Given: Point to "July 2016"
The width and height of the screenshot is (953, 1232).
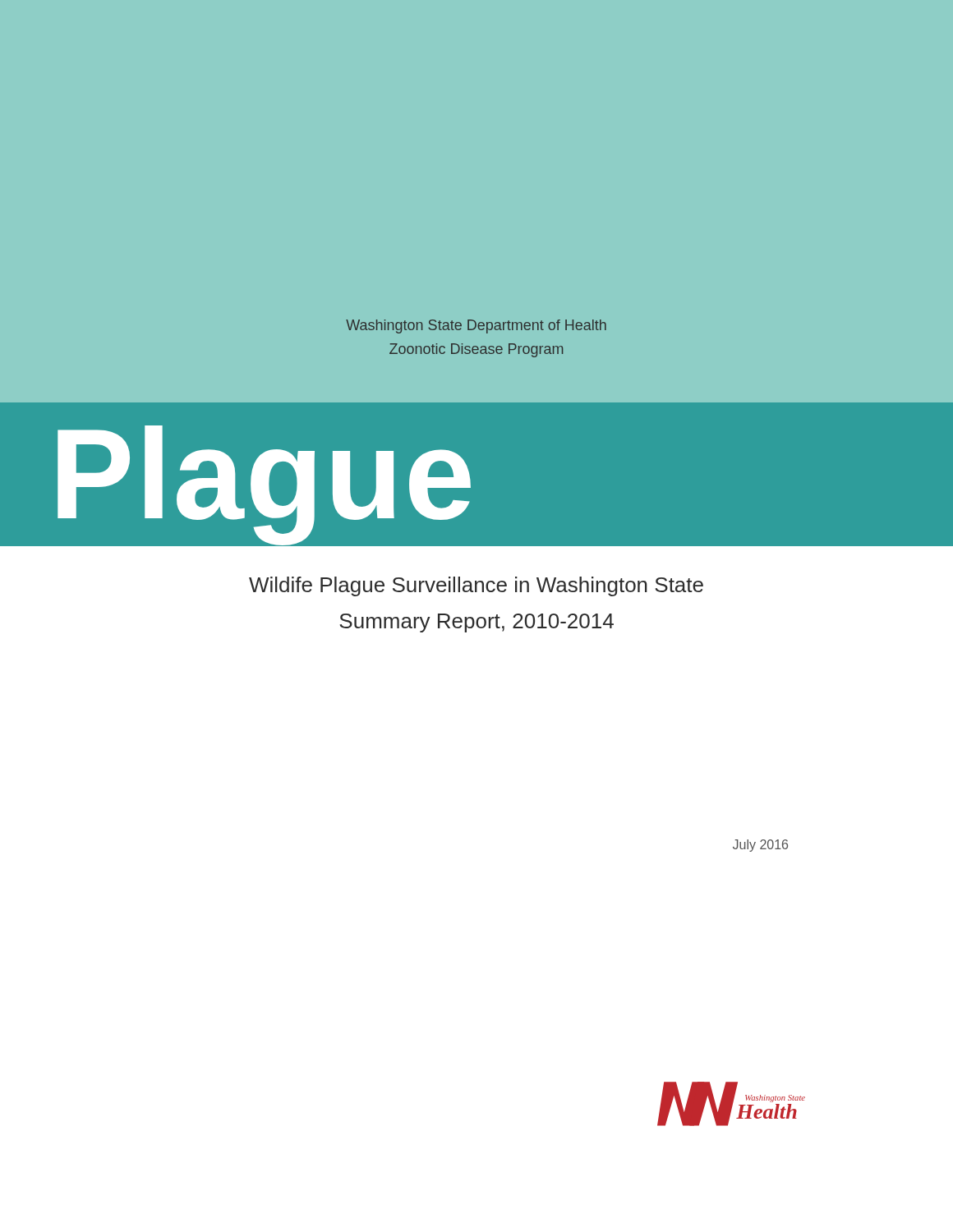Looking at the screenshot, I should [x=761, y=845].
